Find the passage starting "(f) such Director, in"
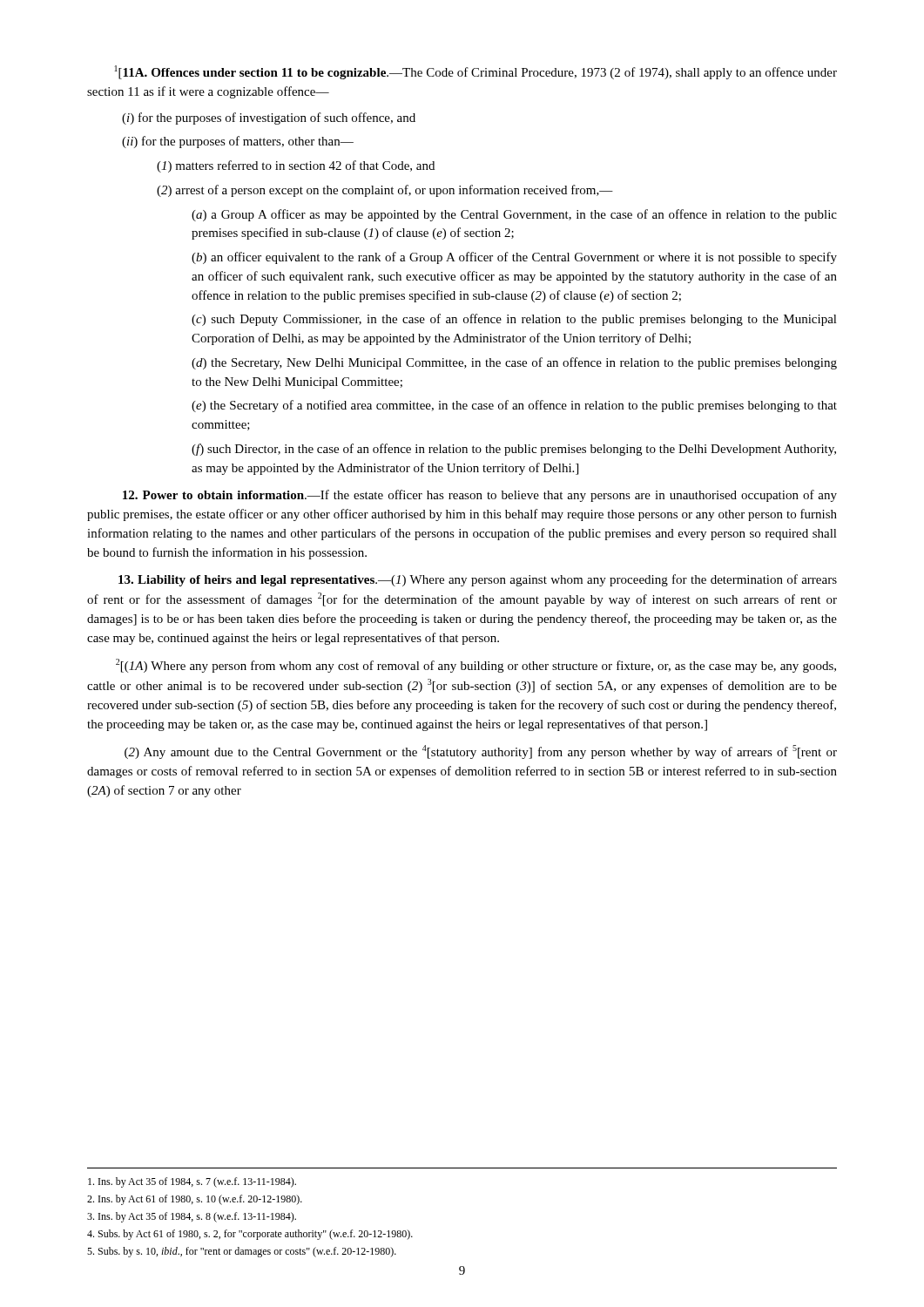Screen dimensions: 1307x924 (x=514, y=458)
